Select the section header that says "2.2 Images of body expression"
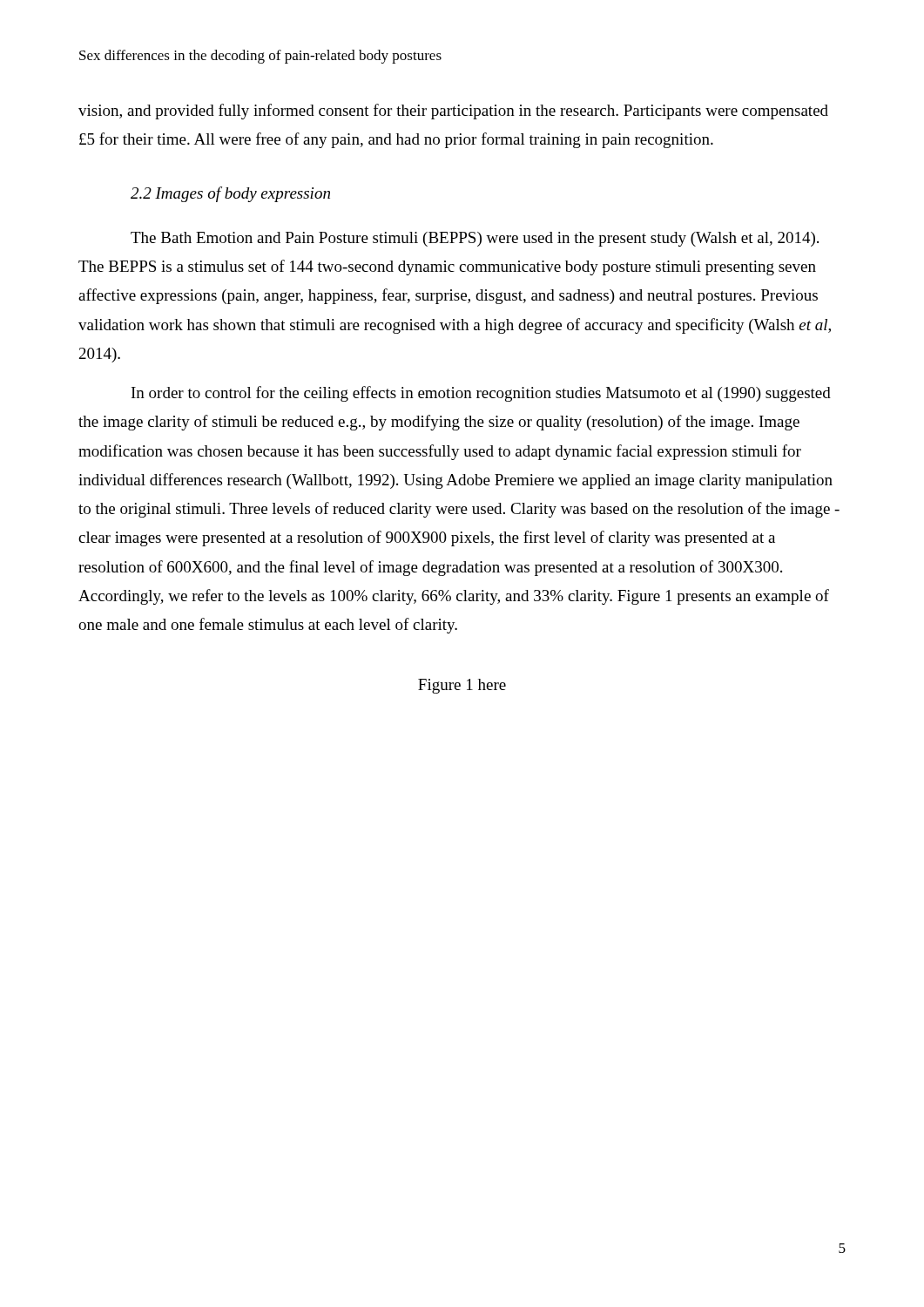 (231, 193)
